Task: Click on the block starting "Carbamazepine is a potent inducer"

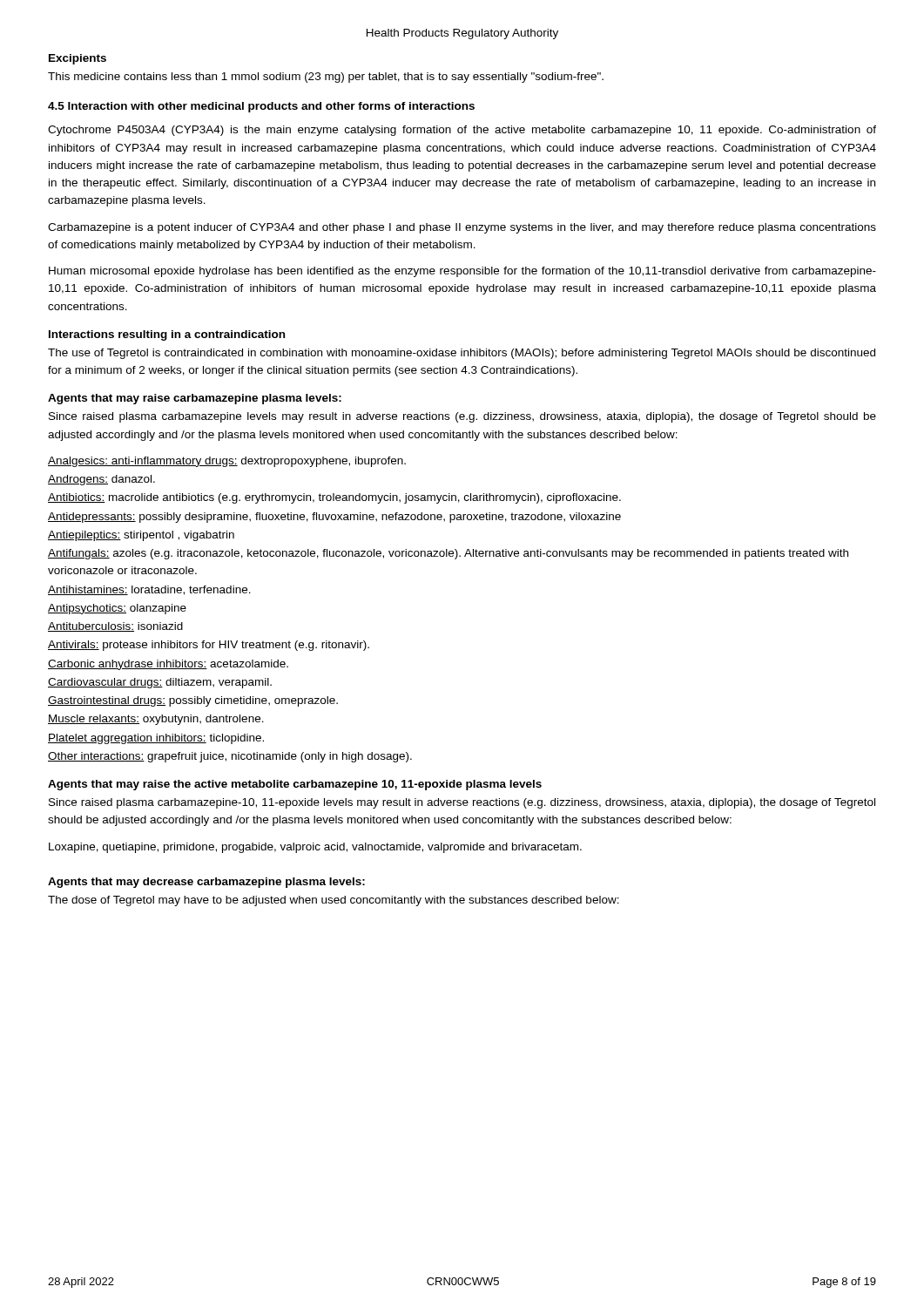Action: [462, 235]
